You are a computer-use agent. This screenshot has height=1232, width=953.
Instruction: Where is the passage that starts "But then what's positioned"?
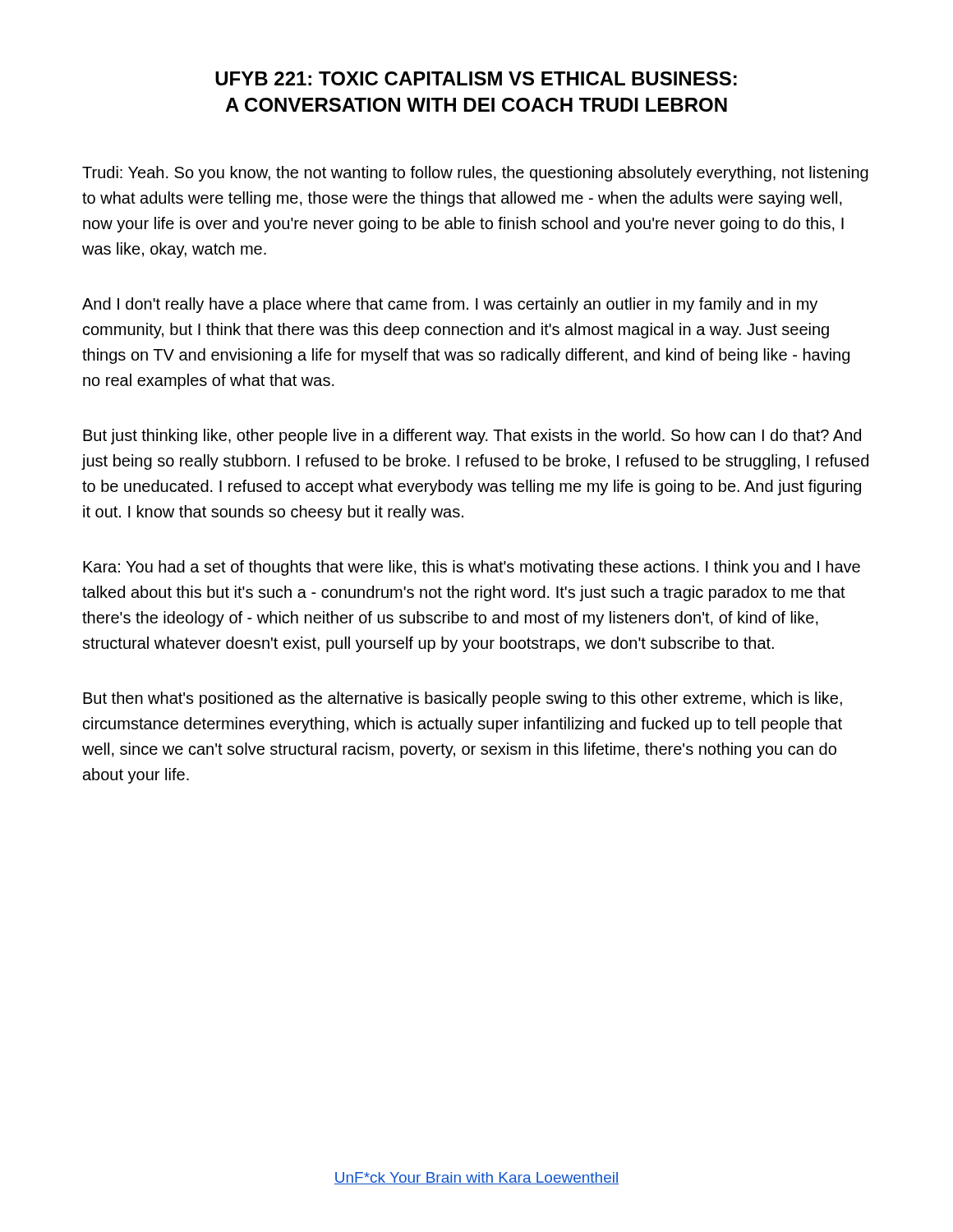pyautogui.click(x=463, y=736)
